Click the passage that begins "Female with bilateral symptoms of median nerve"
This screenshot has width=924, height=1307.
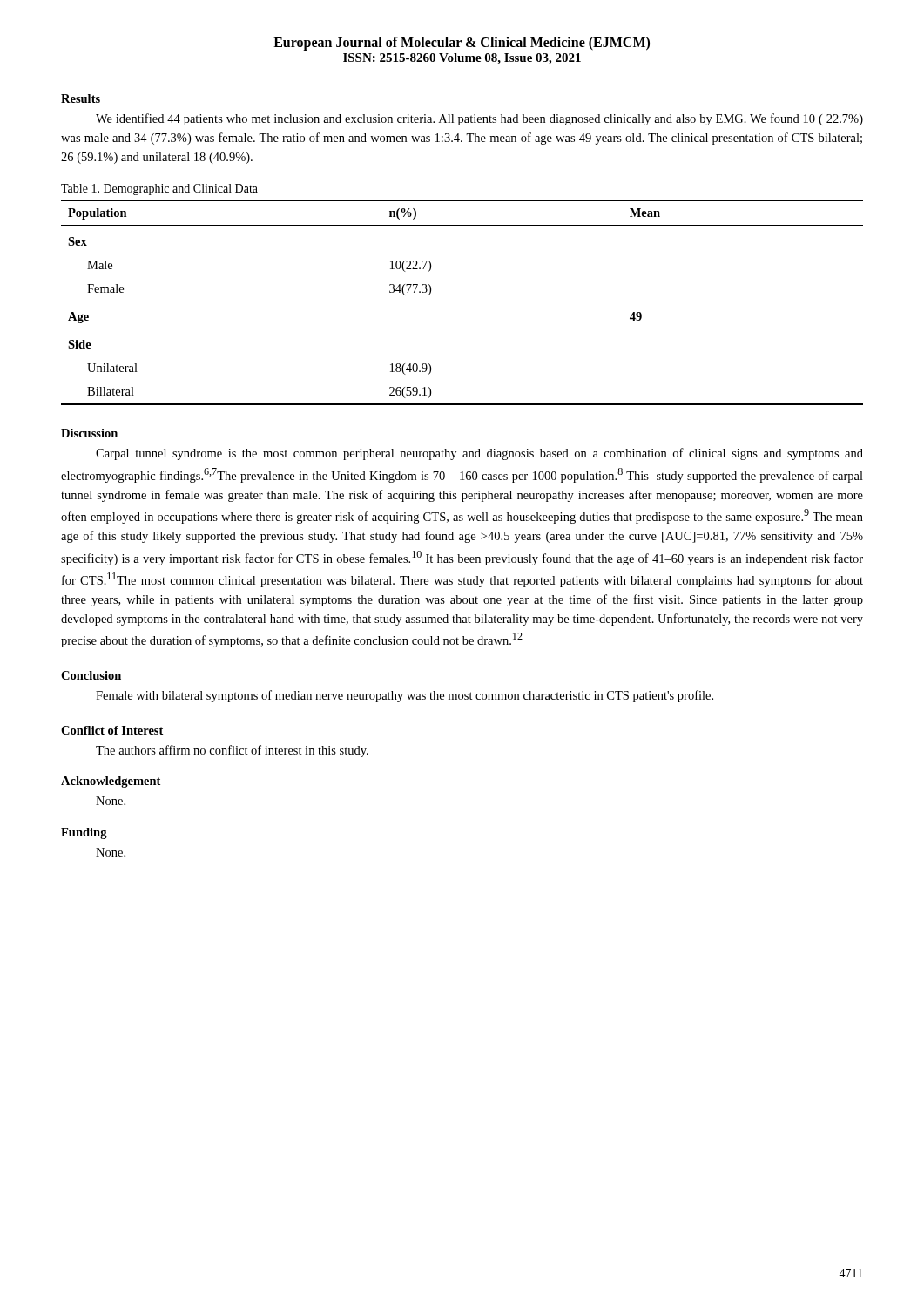pos(405,695)
